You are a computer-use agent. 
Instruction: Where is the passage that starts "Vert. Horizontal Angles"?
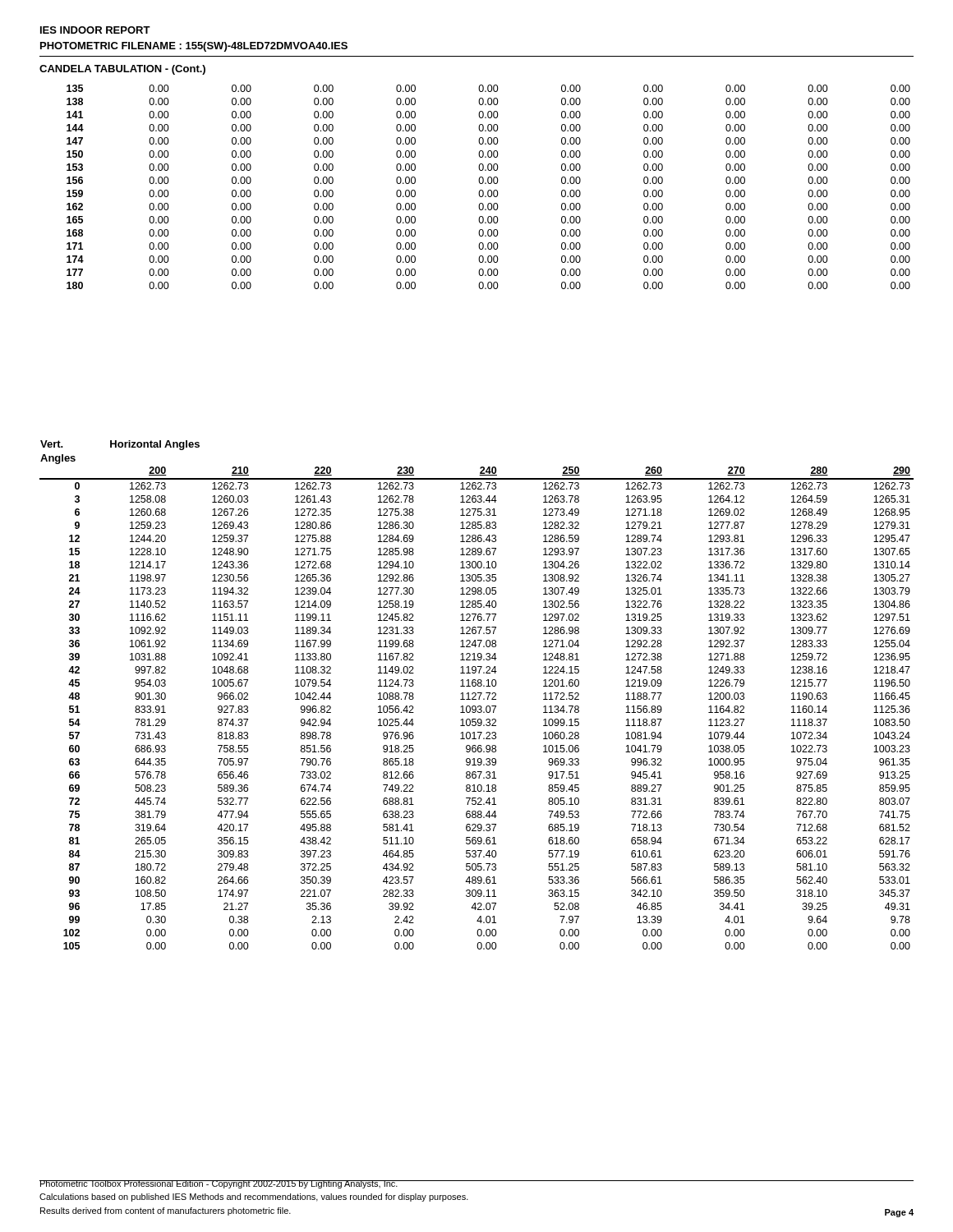point(120,451)
